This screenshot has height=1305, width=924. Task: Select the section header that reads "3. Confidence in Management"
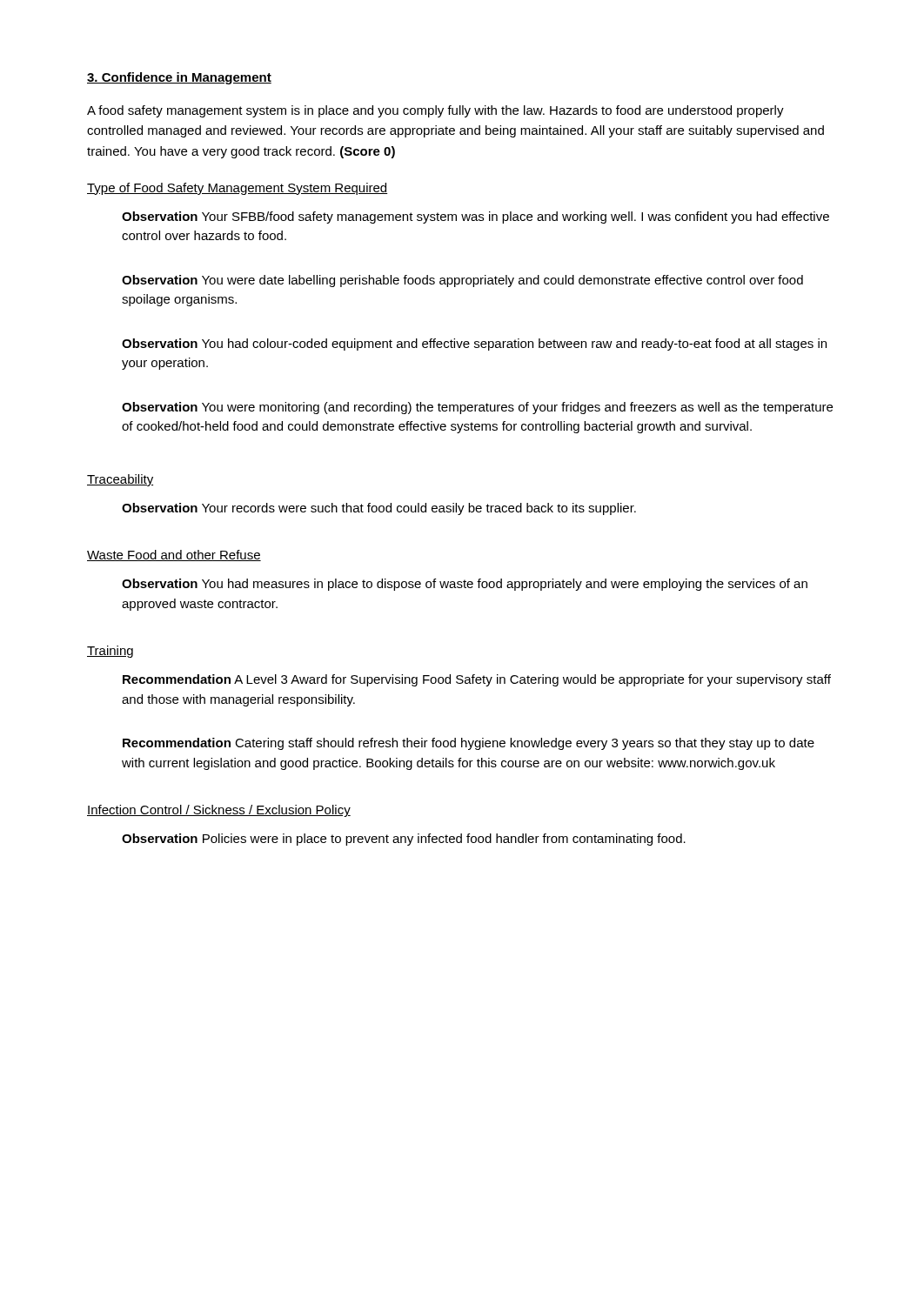(x=179, y=77)
